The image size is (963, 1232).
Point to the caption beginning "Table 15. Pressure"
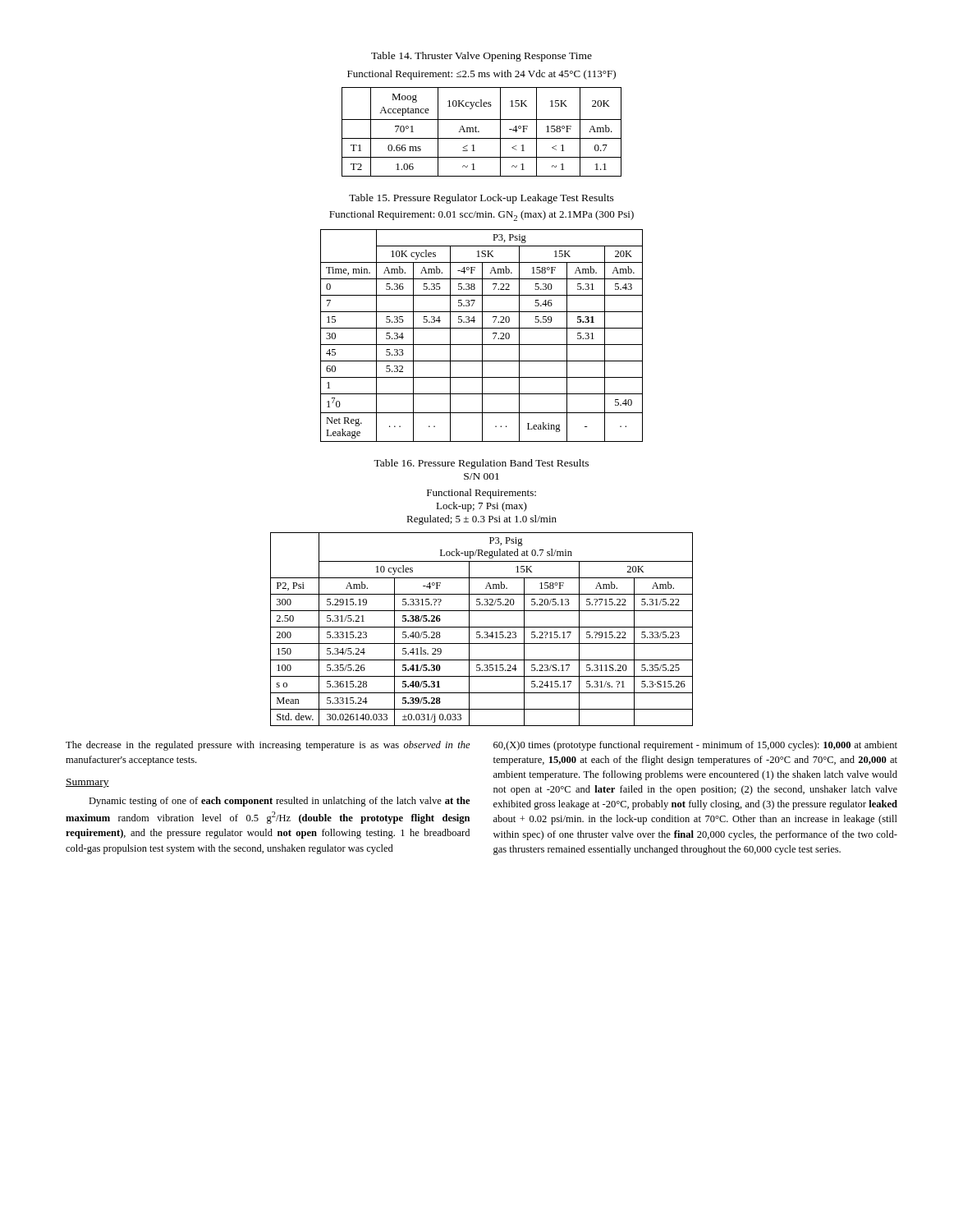[482, 197]
